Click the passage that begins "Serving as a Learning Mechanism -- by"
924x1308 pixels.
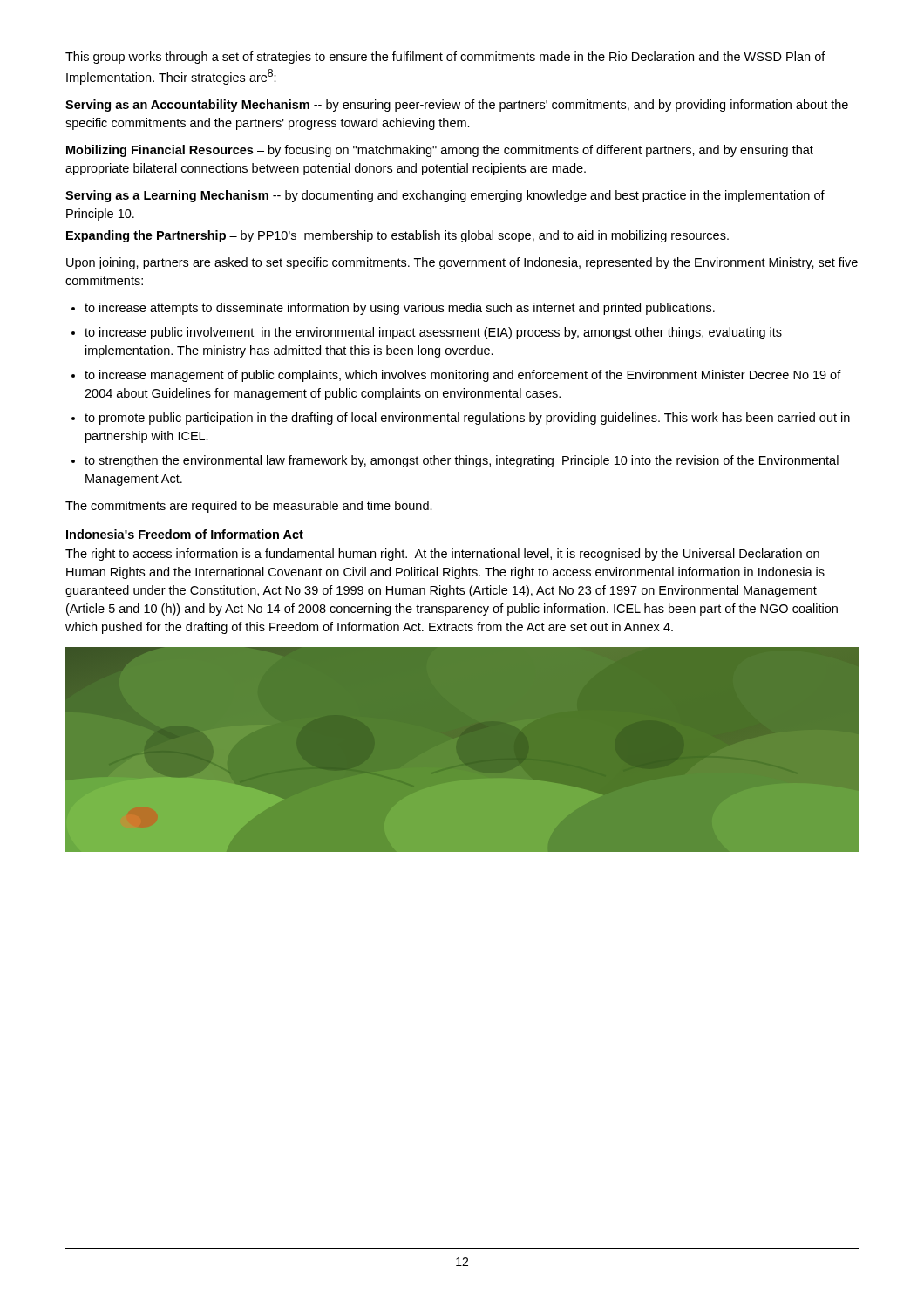pyautogui.click(x=445, y=204)
